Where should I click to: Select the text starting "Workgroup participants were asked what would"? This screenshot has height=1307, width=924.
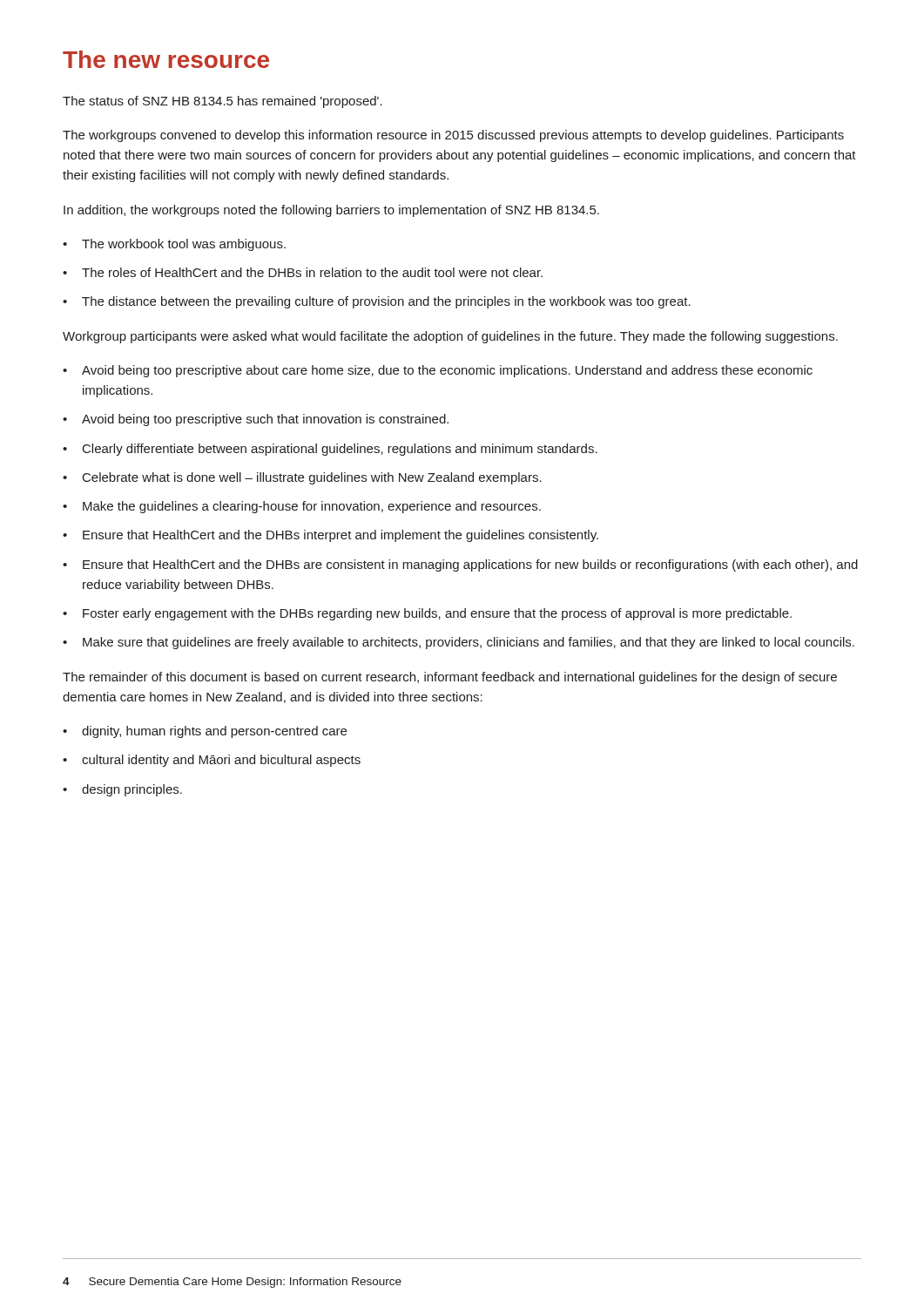tap(451, 336)
